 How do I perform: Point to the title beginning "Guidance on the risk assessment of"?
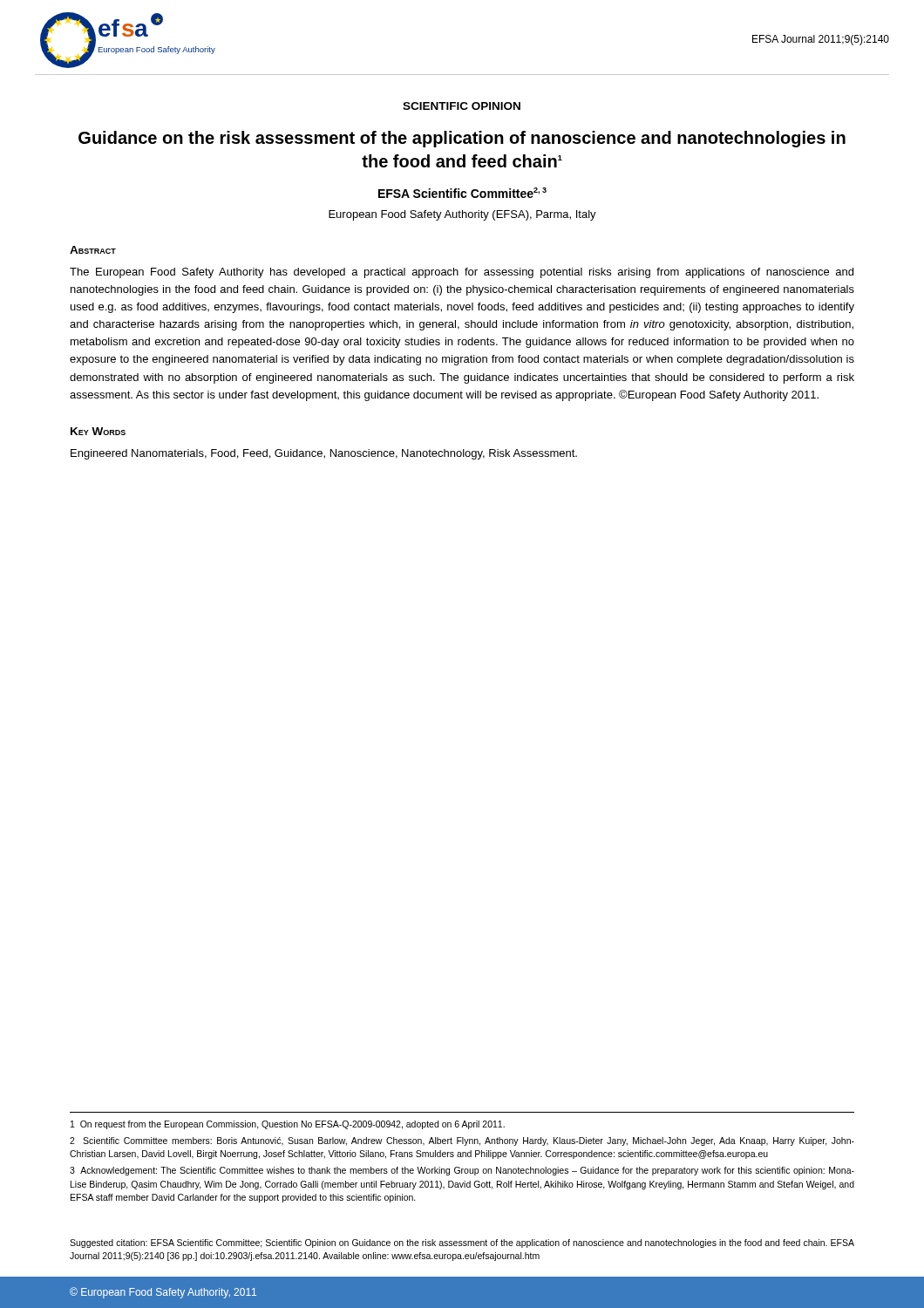462,150
